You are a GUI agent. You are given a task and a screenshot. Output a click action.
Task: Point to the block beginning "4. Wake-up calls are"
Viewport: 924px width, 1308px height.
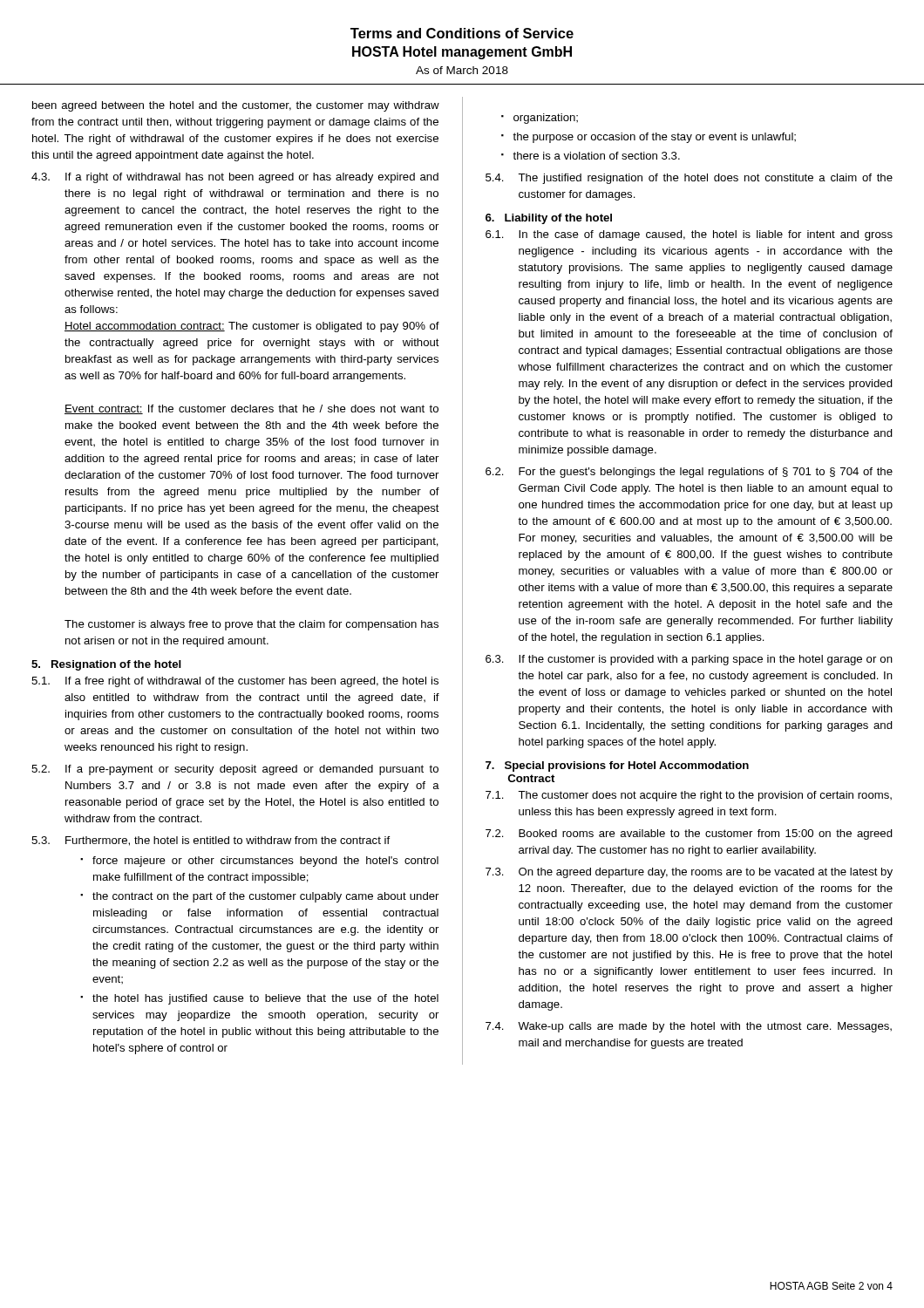(x=689, y=1034)
